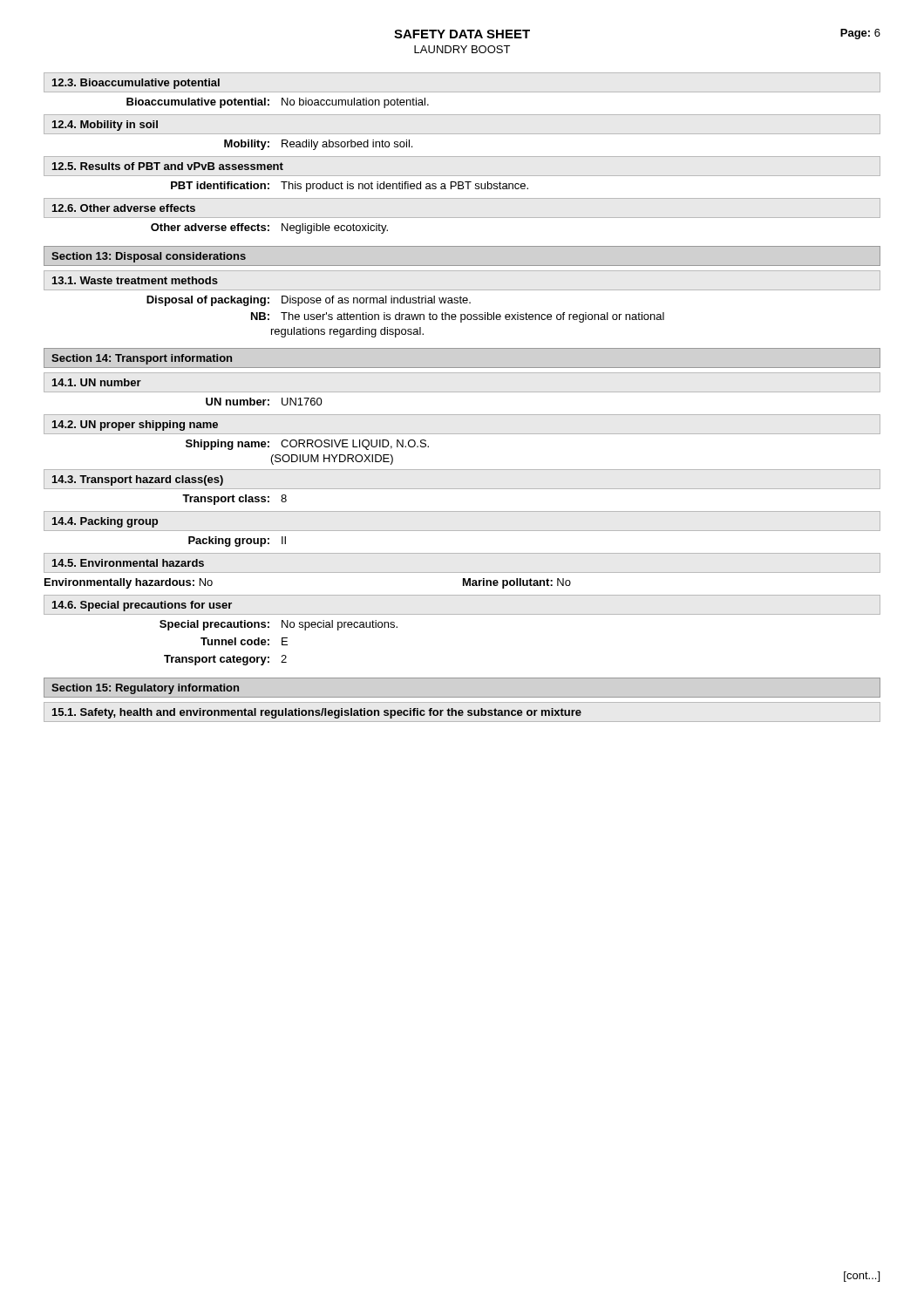Select the text that says "Transport class: 8"
The image size is (924, 1308).
coord(462,498)
